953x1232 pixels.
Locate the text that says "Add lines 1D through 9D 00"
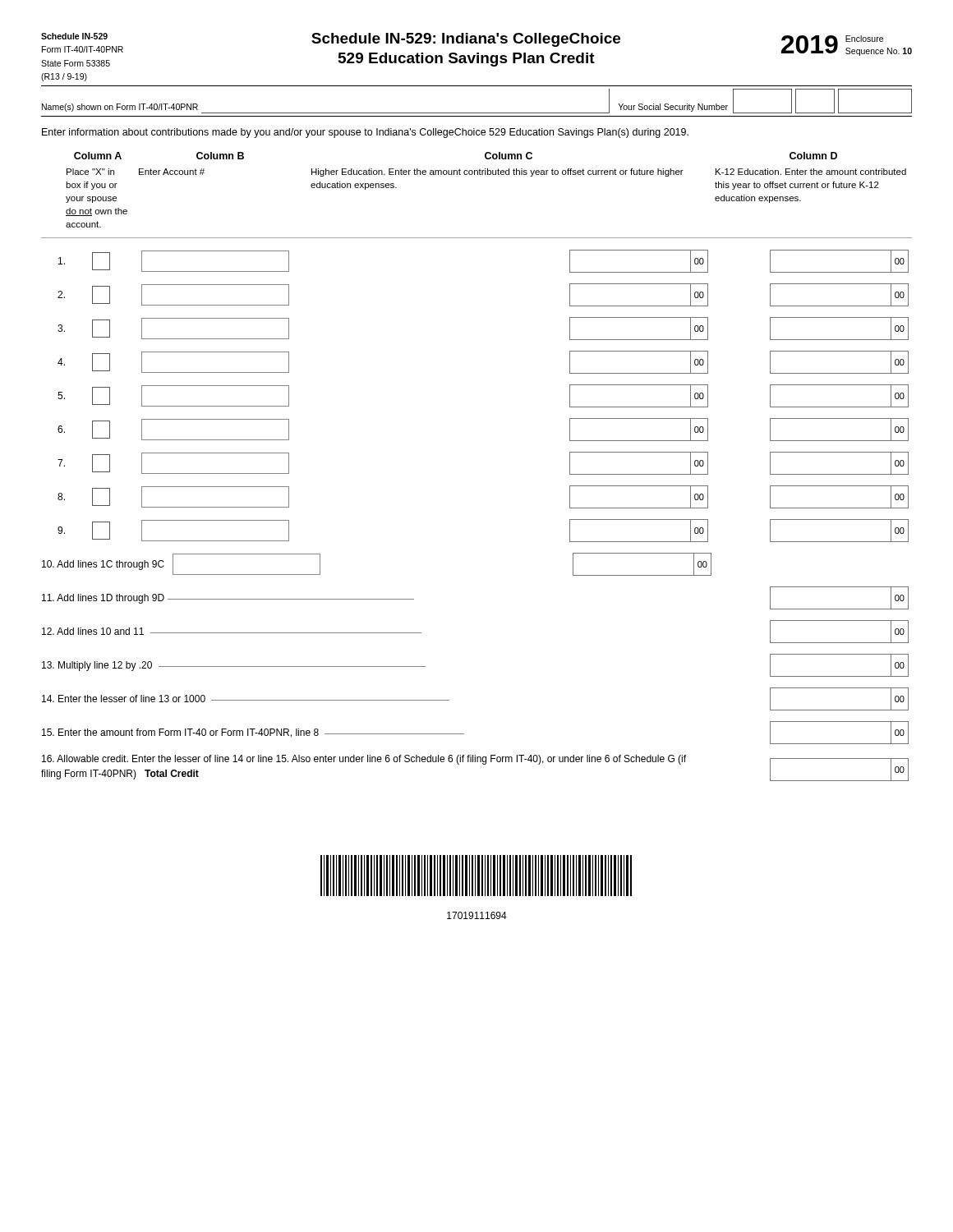click(x=103, y=598)
